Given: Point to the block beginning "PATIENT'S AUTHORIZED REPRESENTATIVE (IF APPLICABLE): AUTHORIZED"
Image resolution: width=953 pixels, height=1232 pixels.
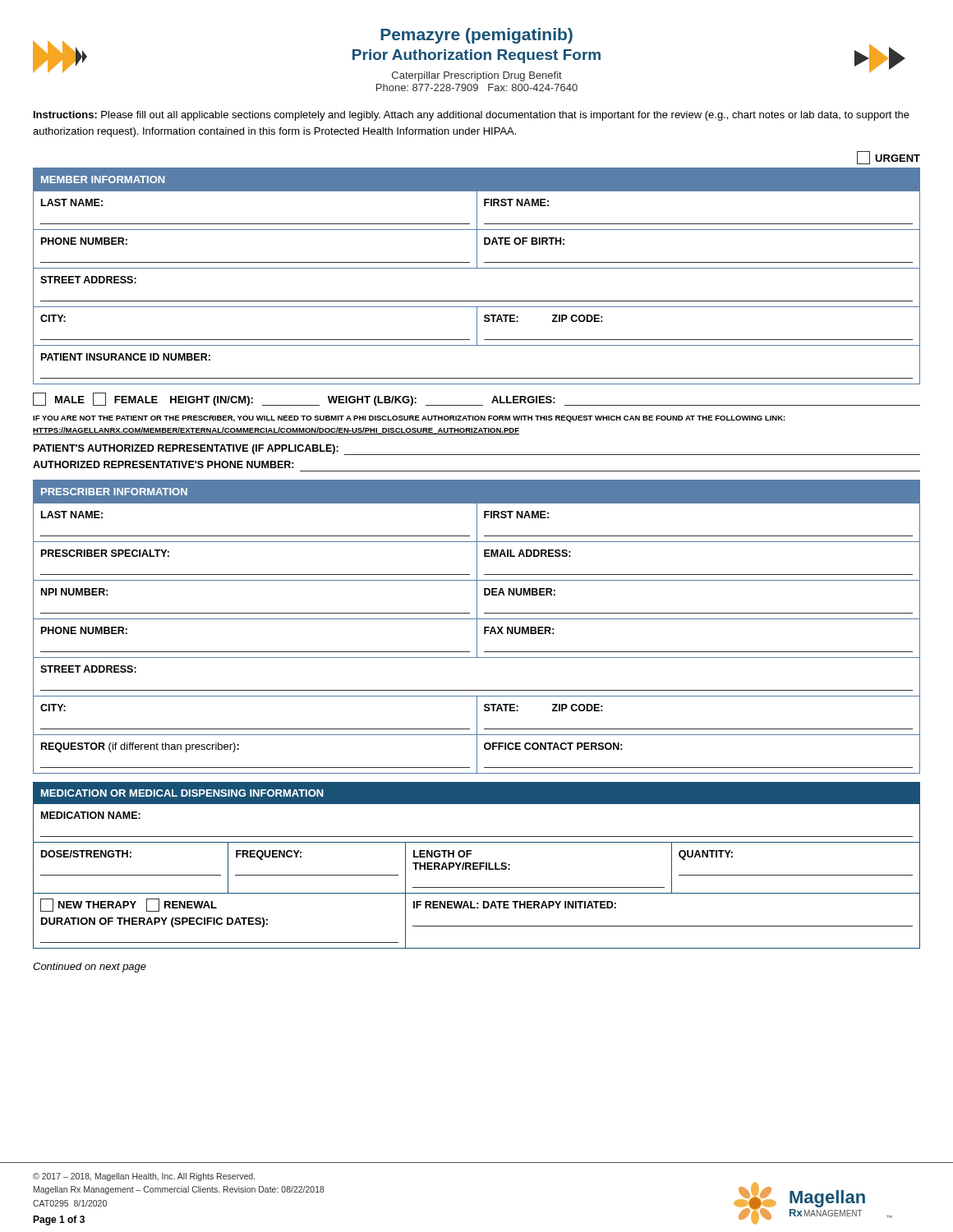Looking at the screenshot, I should [476, 457].
